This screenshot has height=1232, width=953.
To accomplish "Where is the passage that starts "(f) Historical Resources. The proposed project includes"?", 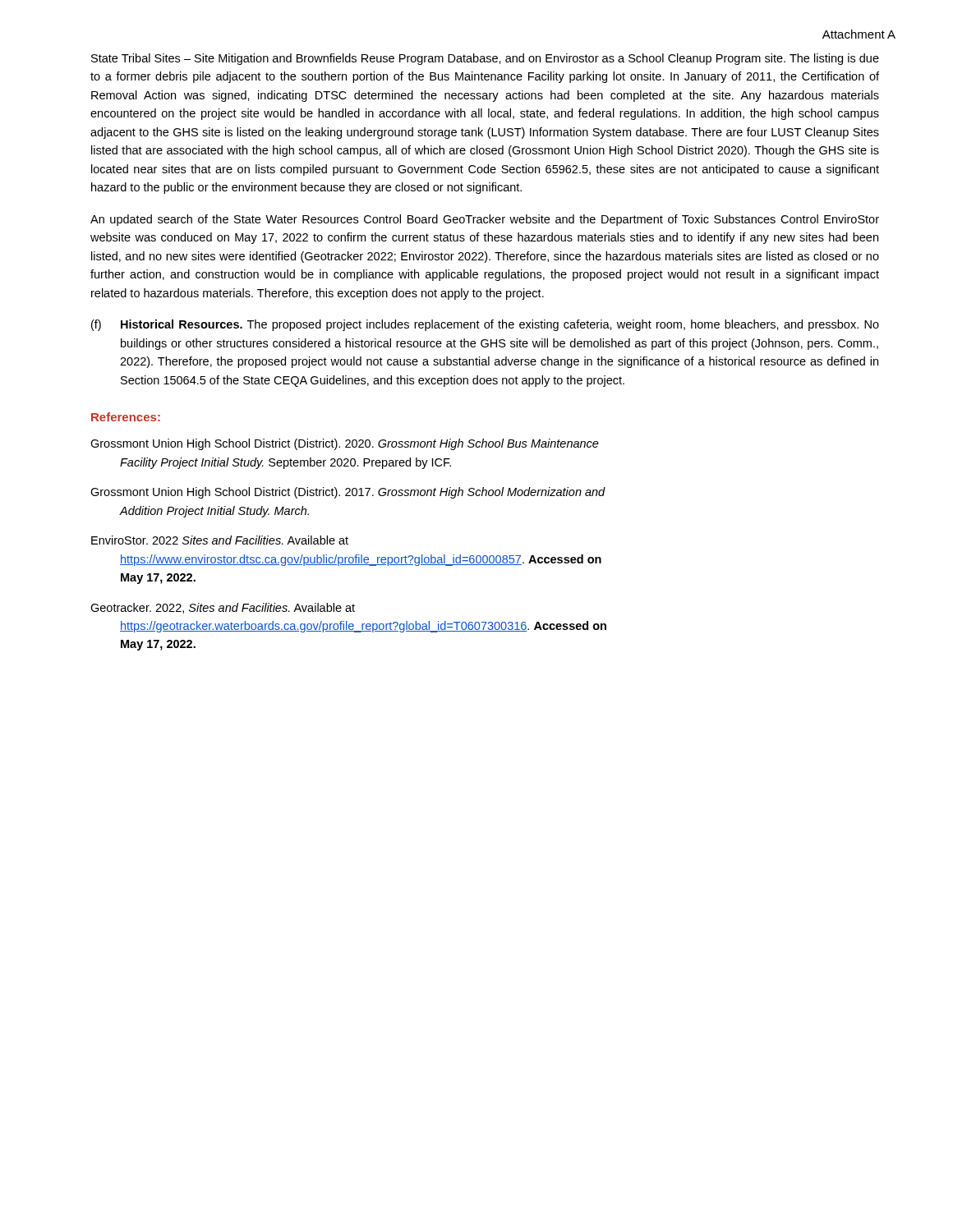I will pos(485,352).
